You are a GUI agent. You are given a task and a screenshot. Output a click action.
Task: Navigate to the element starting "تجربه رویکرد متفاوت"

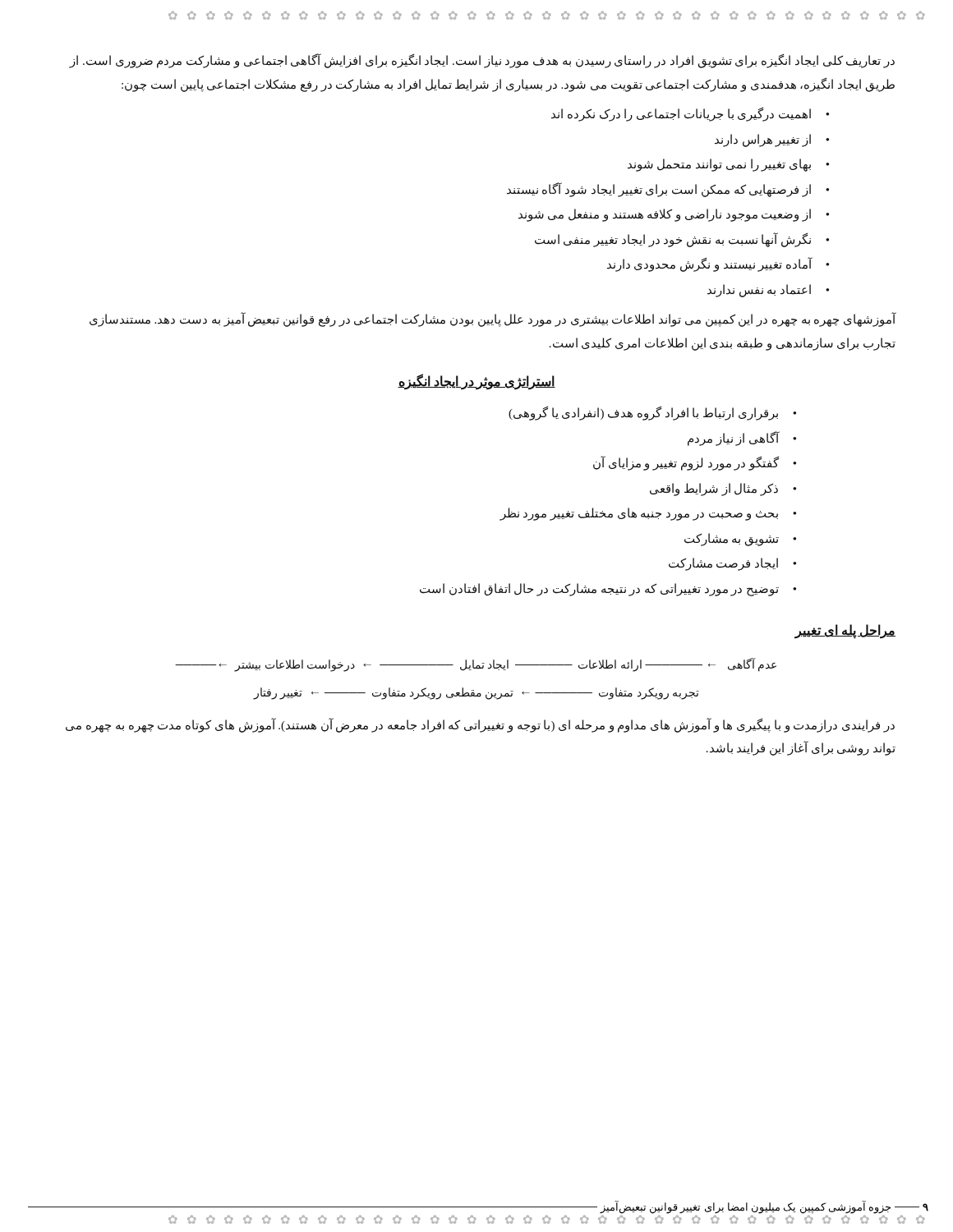[476, 692]
